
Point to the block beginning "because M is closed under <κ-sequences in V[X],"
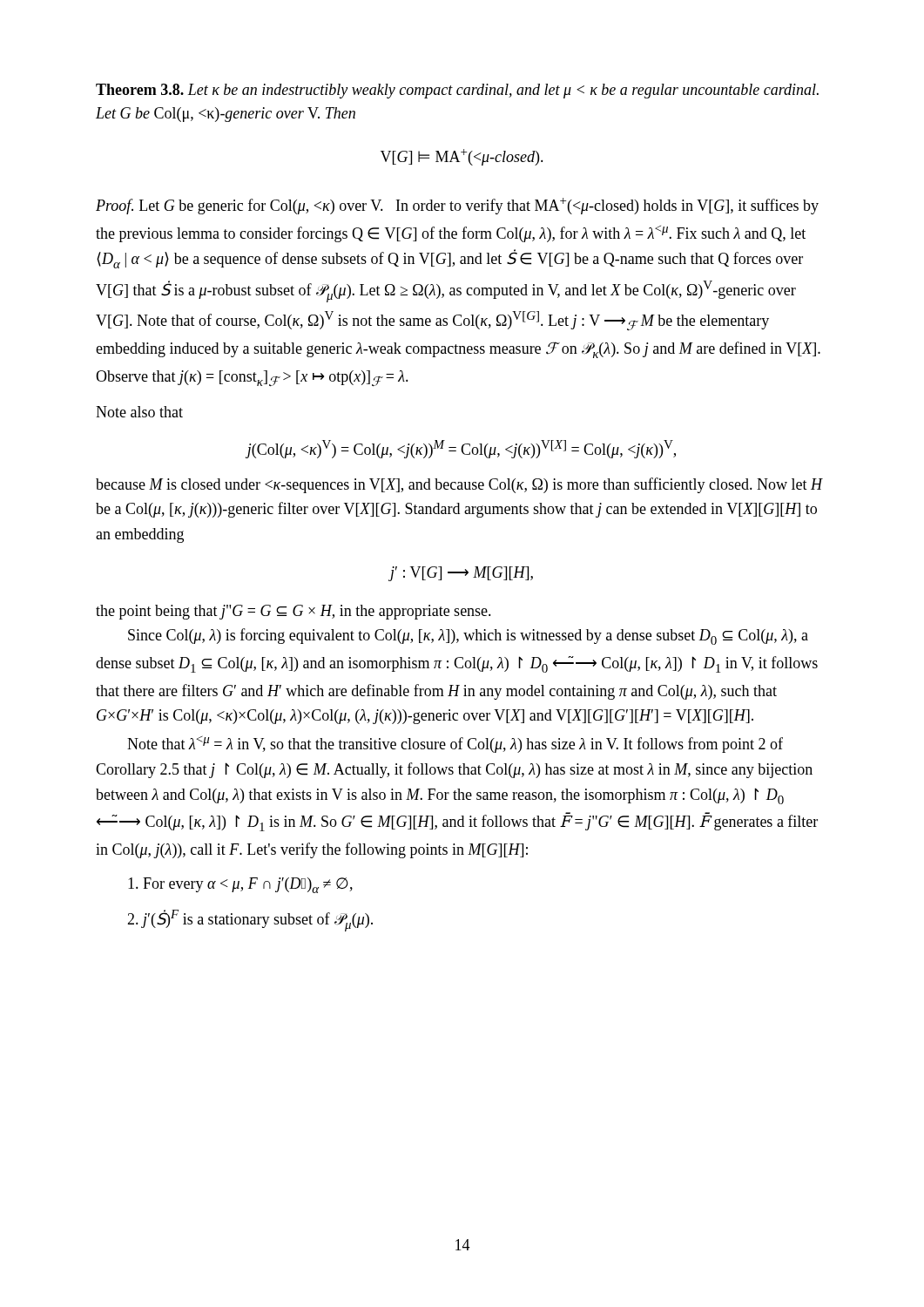coord(462,509)
